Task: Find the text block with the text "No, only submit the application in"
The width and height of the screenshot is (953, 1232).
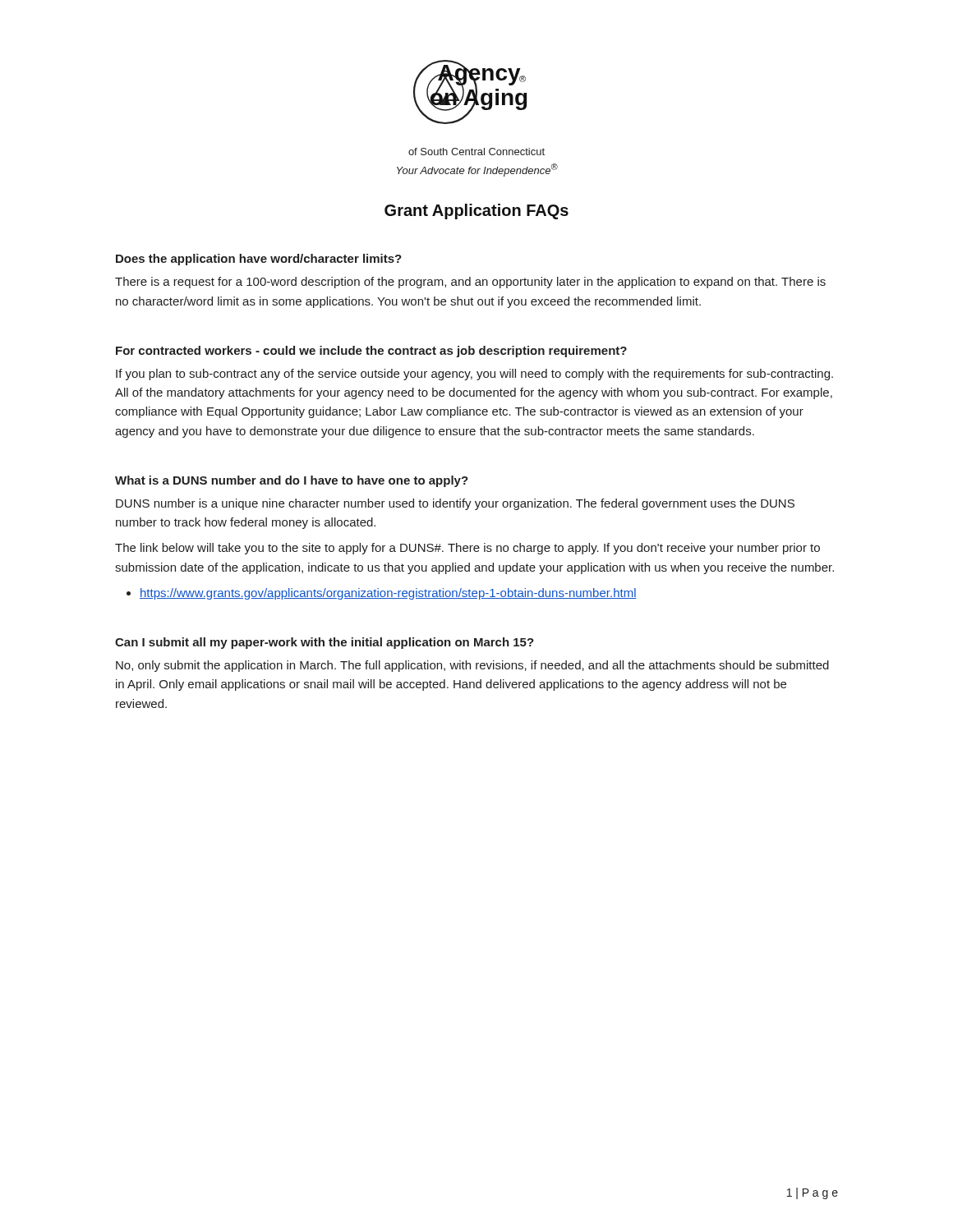Action: [472, 684]
